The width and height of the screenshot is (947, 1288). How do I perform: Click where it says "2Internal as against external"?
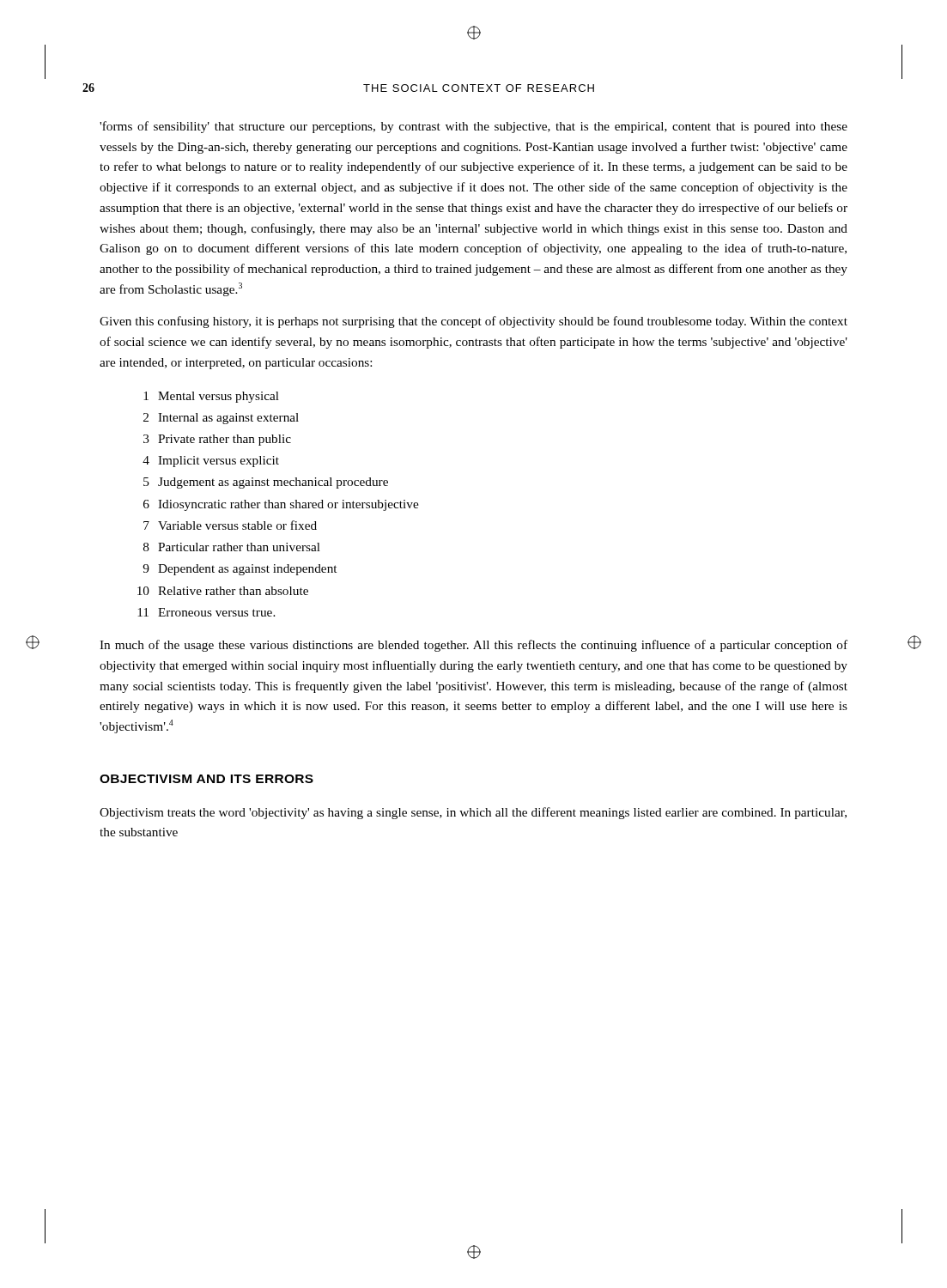[x=212, y=417]
